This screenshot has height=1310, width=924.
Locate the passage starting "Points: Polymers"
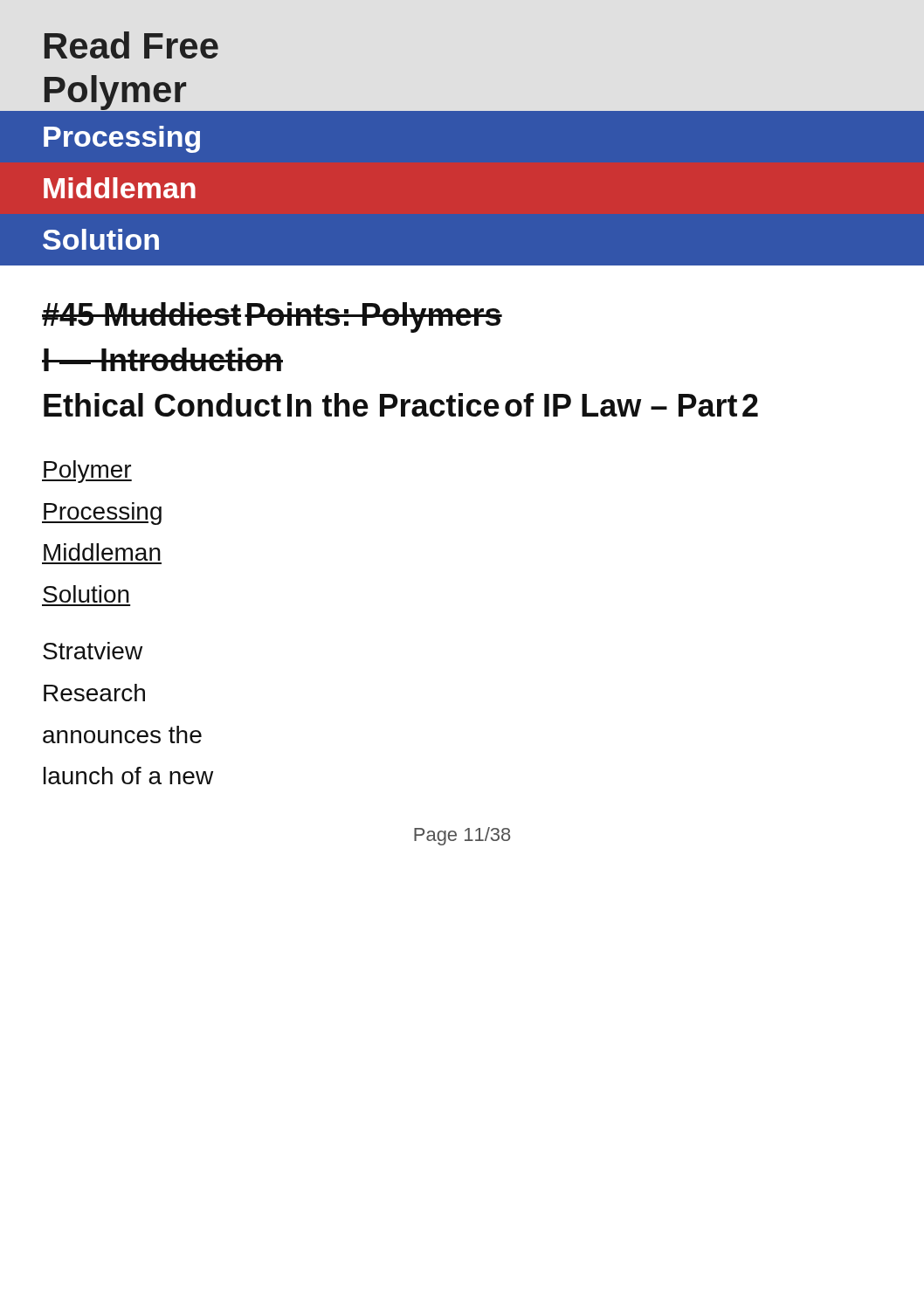[x=373, y=315]
